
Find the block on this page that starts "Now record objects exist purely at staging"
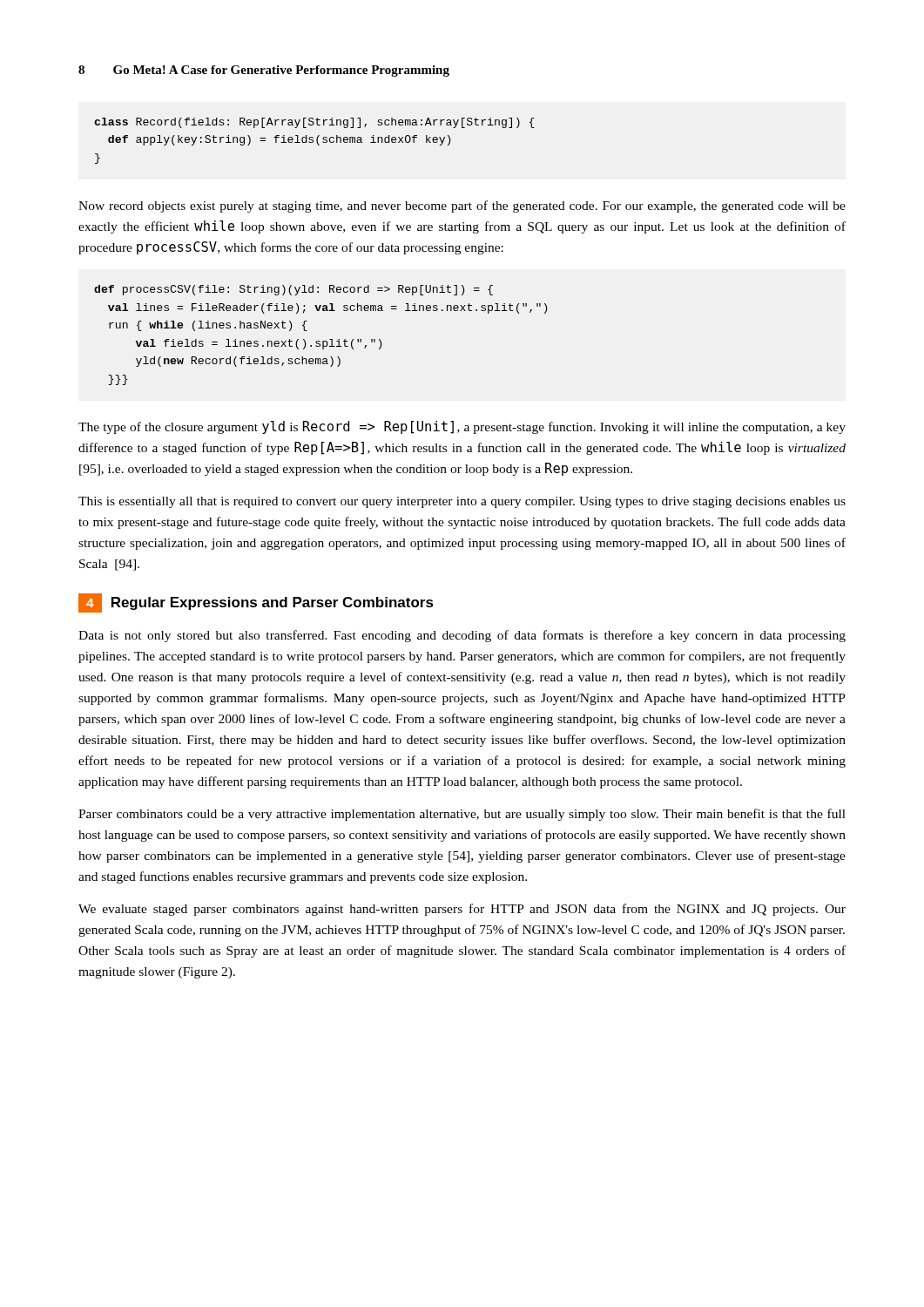coord(462,227)
